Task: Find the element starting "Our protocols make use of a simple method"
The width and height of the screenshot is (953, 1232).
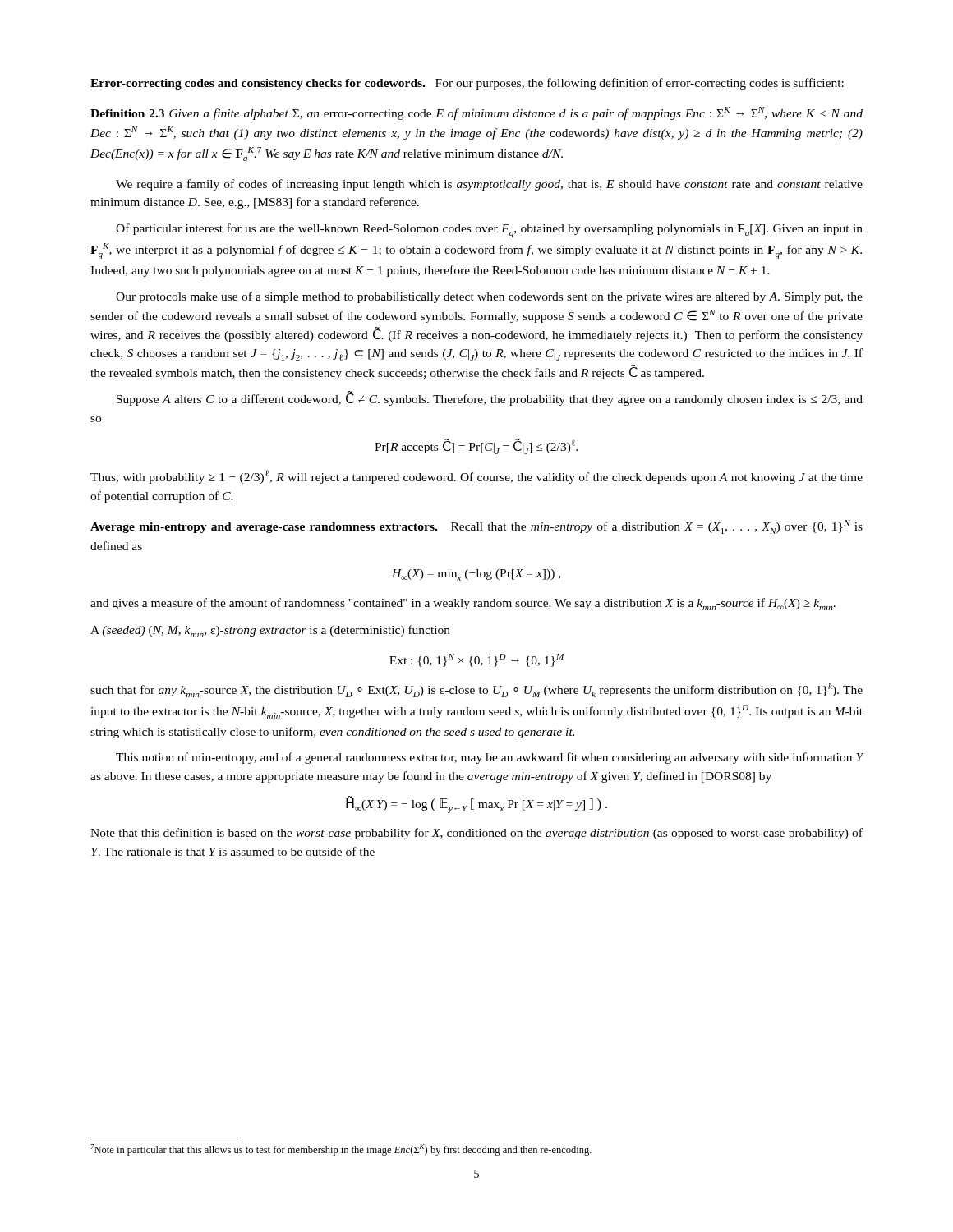Action: tap(476, 335)
